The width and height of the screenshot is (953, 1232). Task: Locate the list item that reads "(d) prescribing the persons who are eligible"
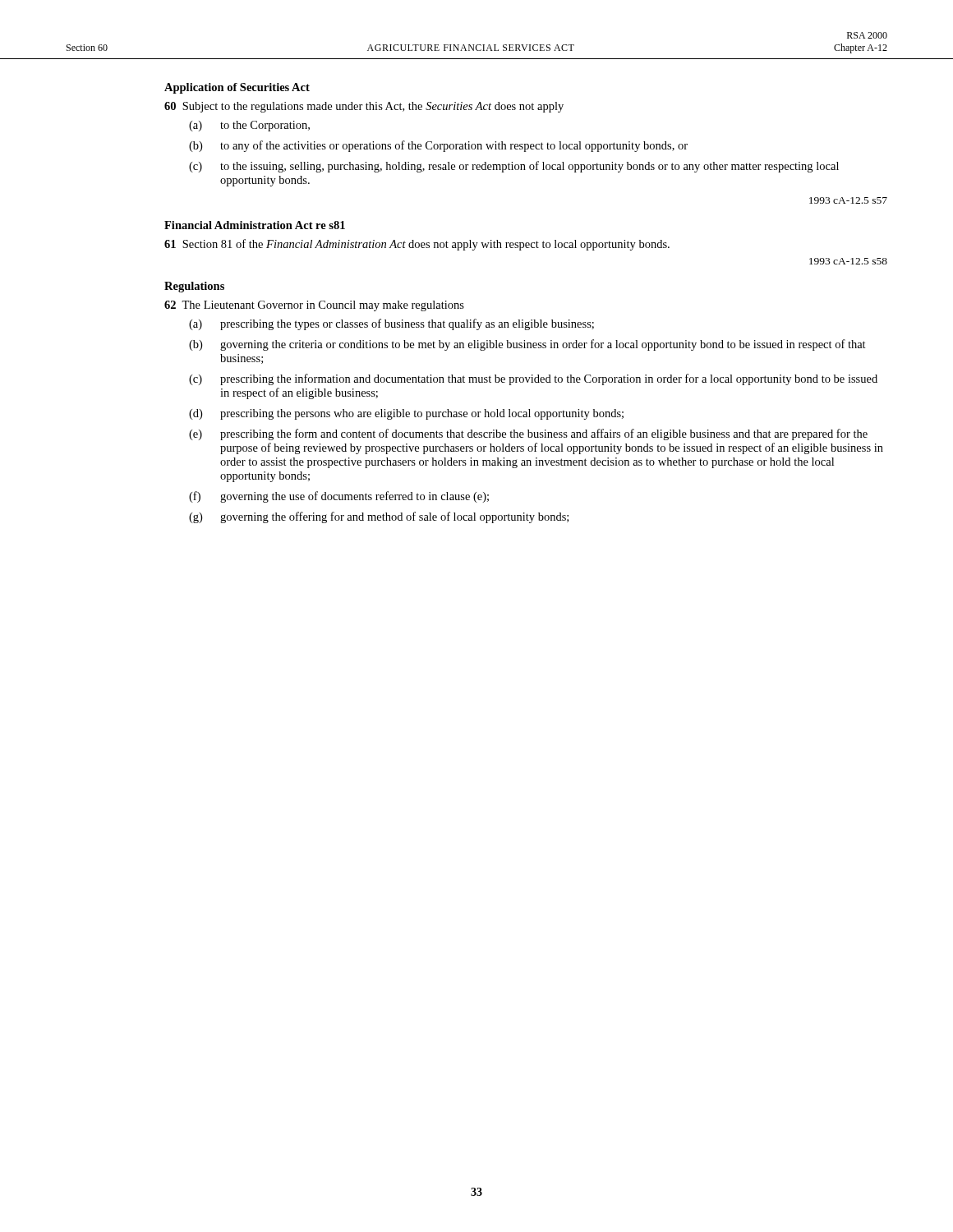[538, 414]
